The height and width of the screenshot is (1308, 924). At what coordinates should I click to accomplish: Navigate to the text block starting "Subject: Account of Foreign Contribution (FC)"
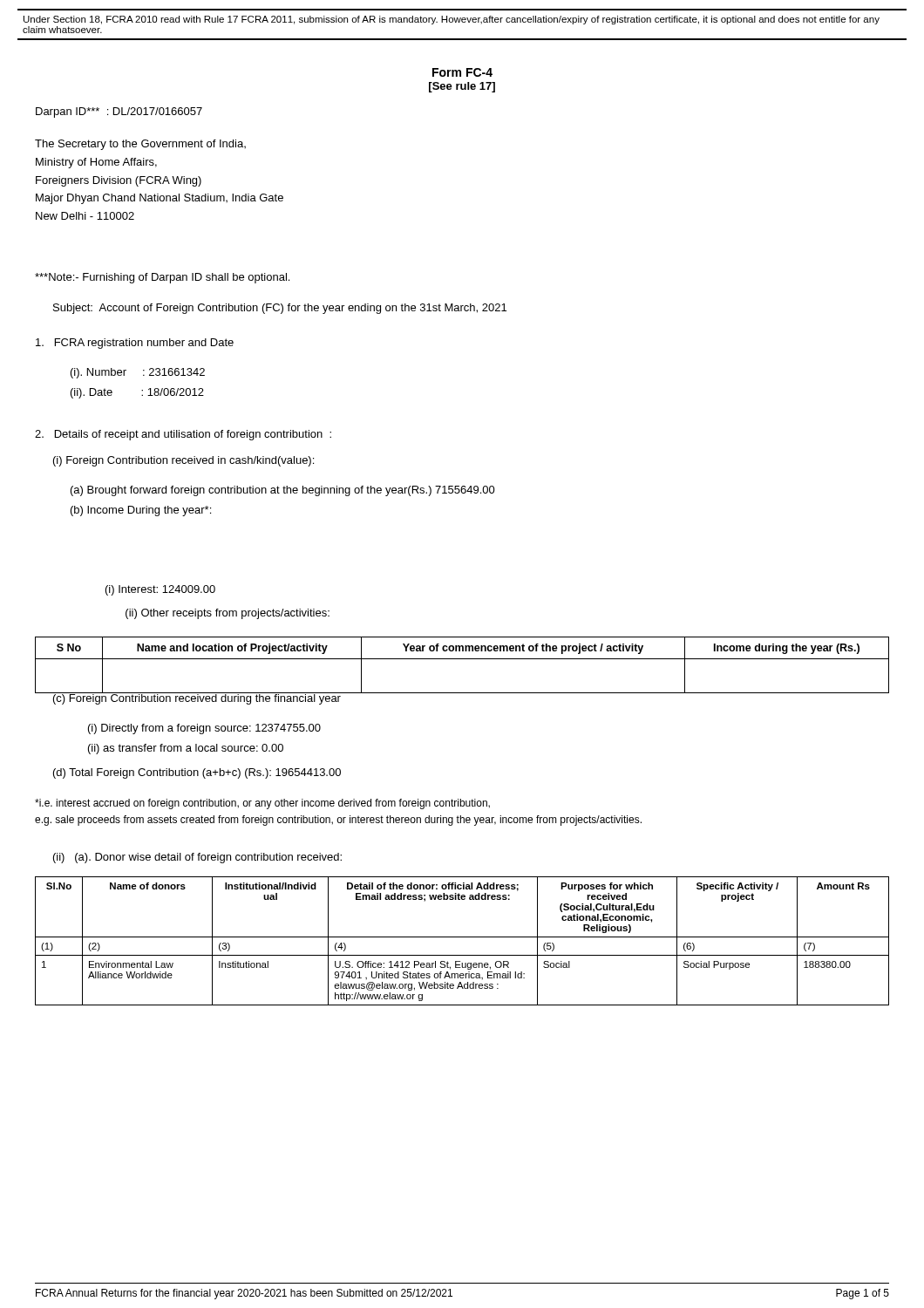click(280, 307)
